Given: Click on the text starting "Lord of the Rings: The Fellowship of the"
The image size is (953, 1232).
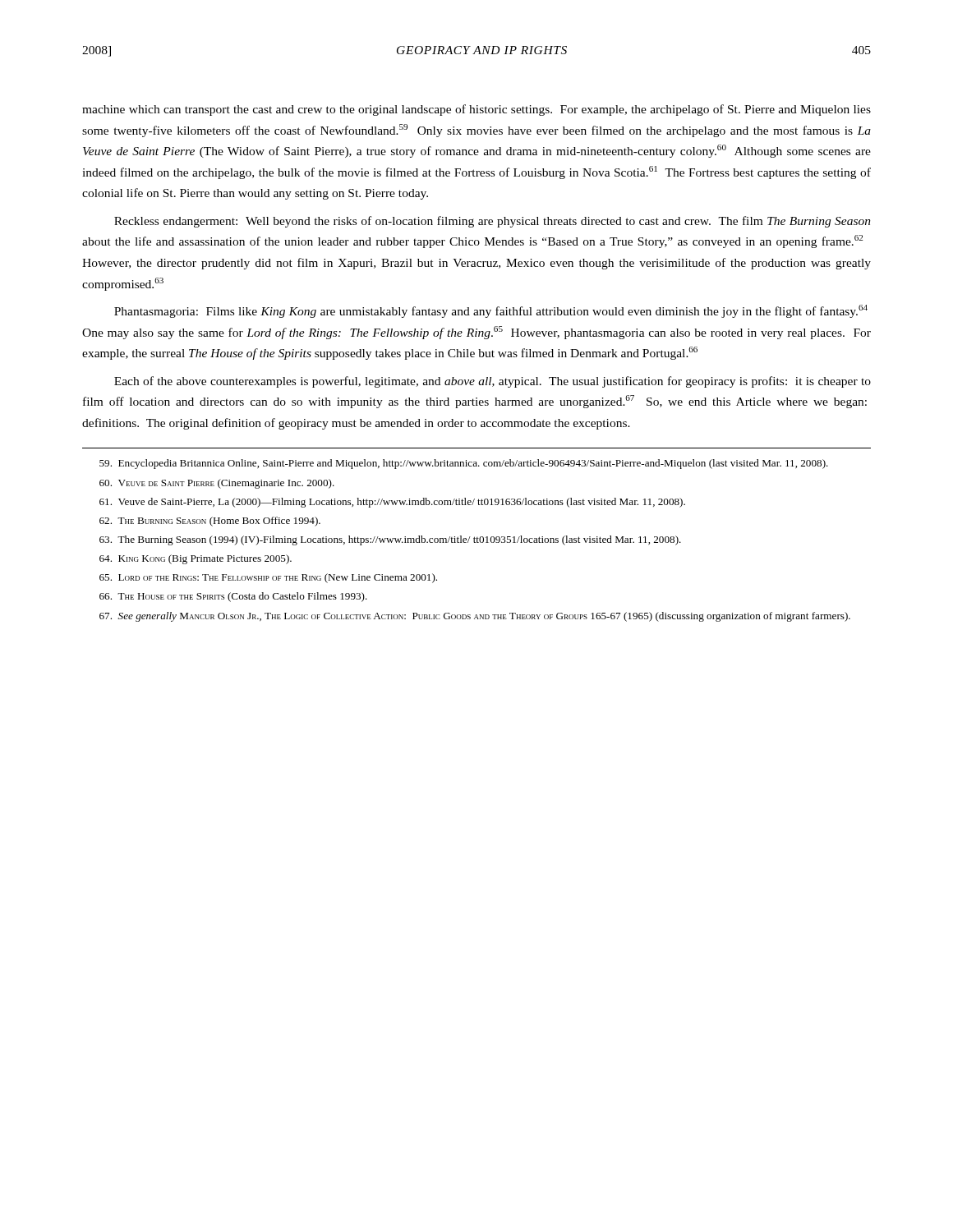Looking at the screenshot, I should click(268, 578).
